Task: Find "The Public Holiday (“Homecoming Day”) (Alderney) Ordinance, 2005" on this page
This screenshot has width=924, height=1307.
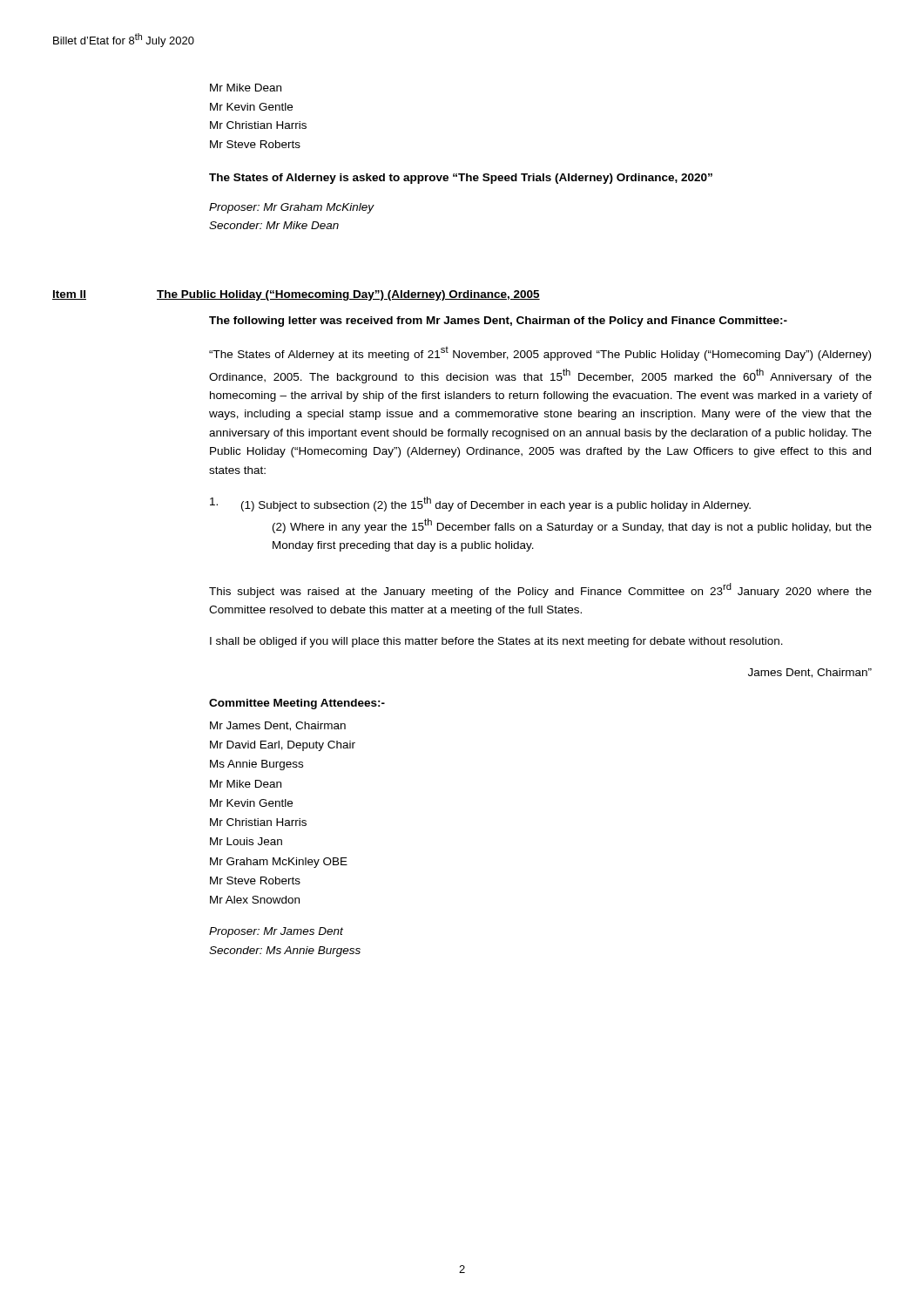Action: (x=348, y=294)
